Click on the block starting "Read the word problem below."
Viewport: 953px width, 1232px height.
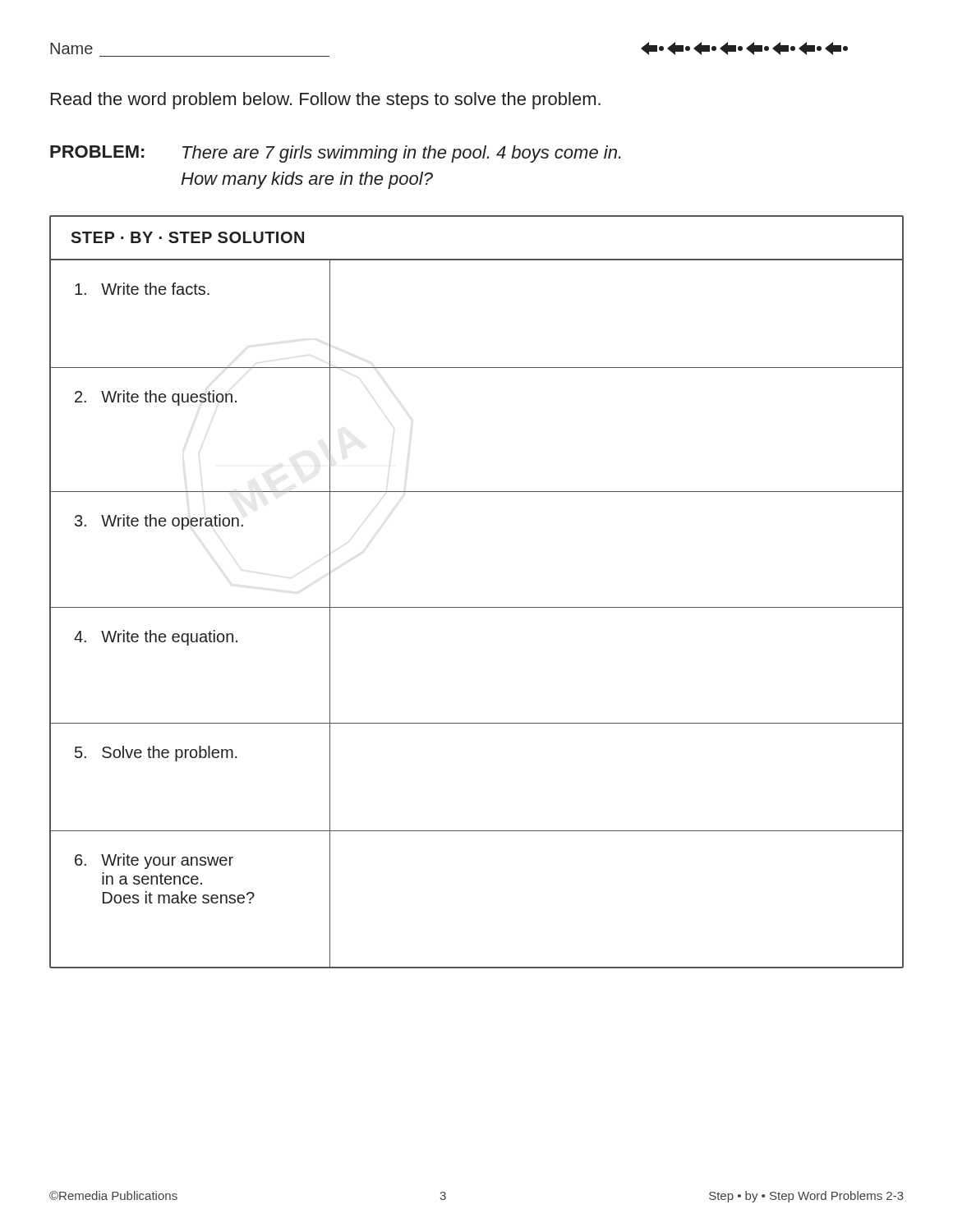[326, 99]
